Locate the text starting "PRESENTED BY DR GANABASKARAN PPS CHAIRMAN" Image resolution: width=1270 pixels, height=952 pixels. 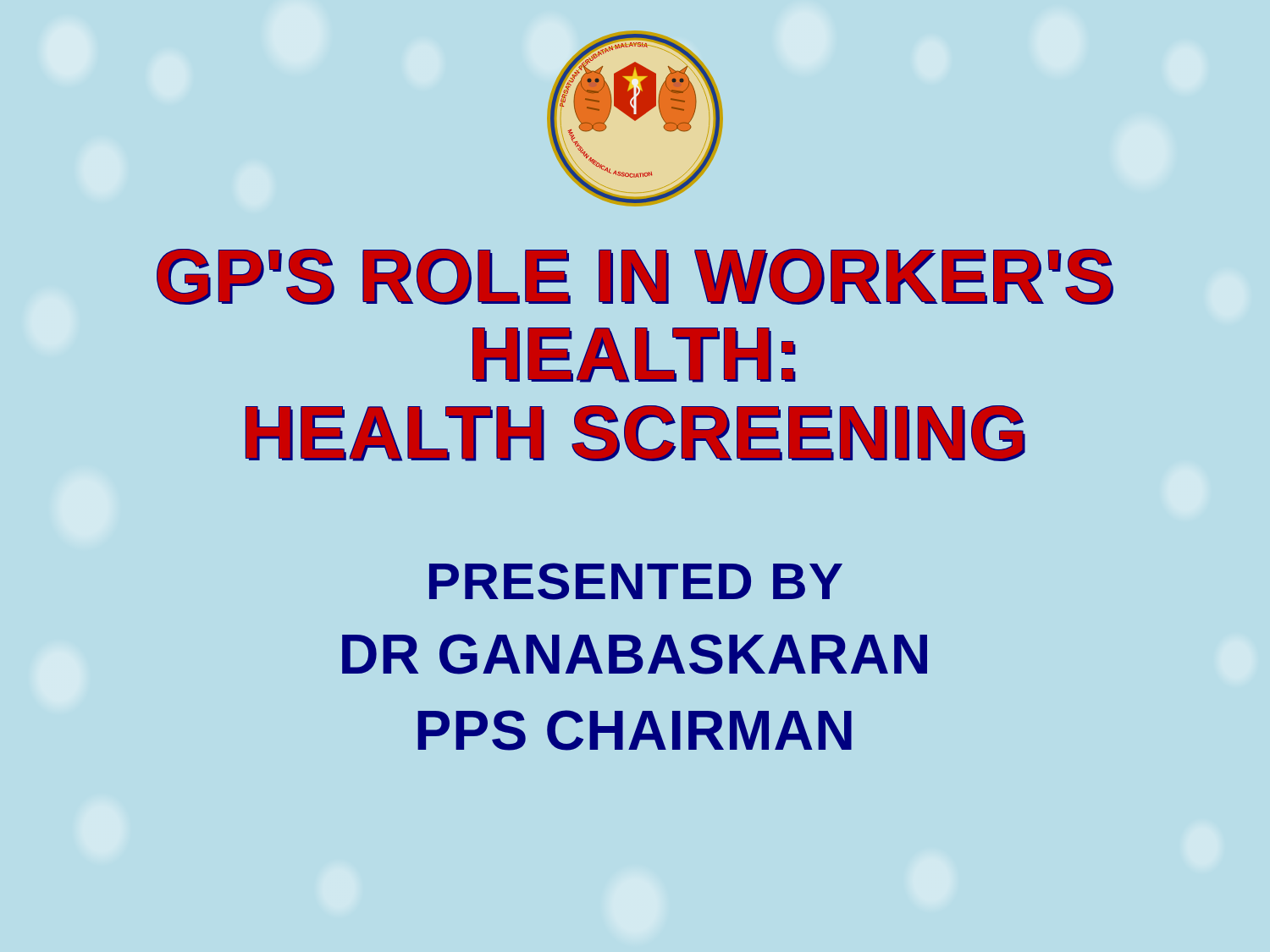tap(635, 657)
